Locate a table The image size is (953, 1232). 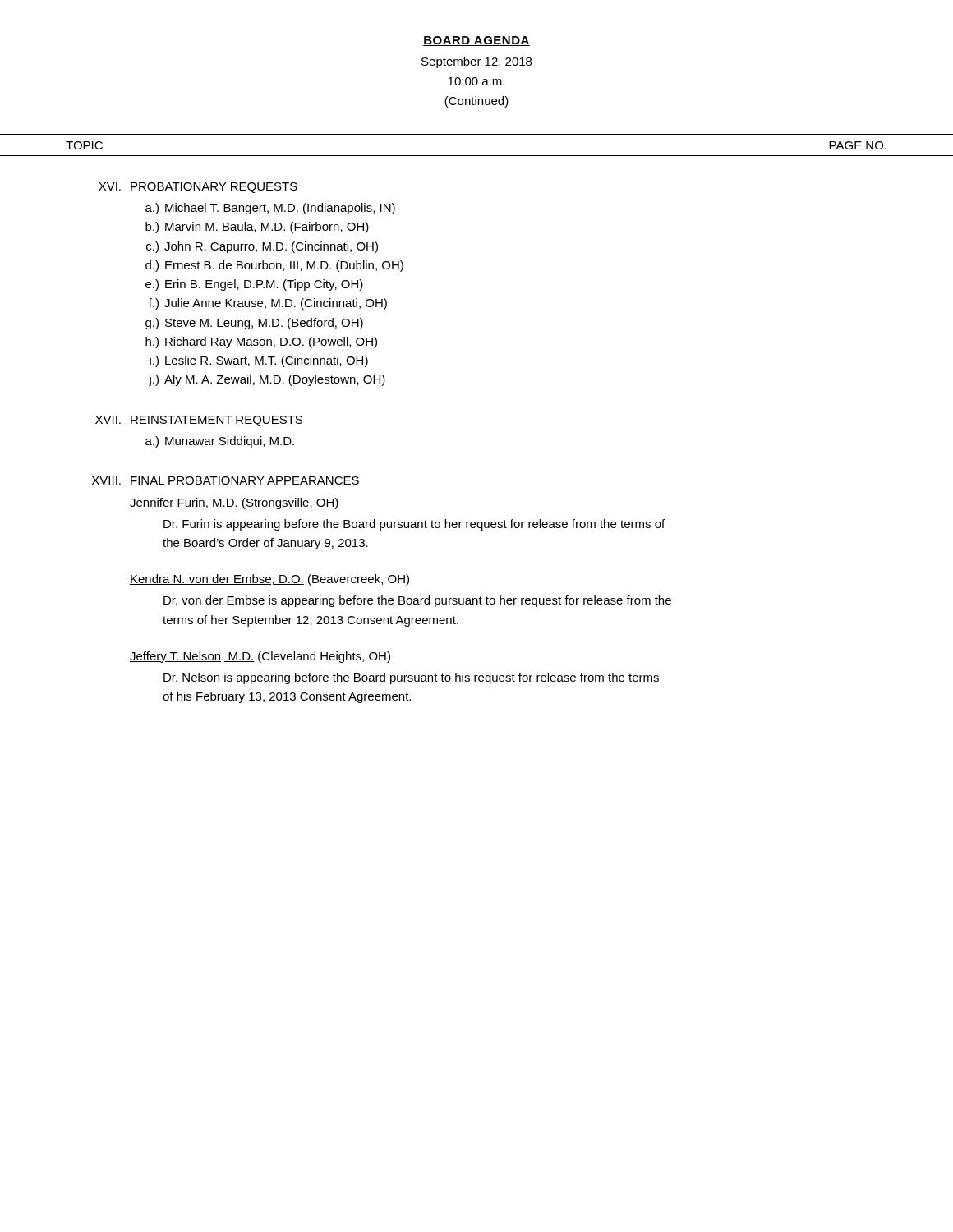coord(476,145)
